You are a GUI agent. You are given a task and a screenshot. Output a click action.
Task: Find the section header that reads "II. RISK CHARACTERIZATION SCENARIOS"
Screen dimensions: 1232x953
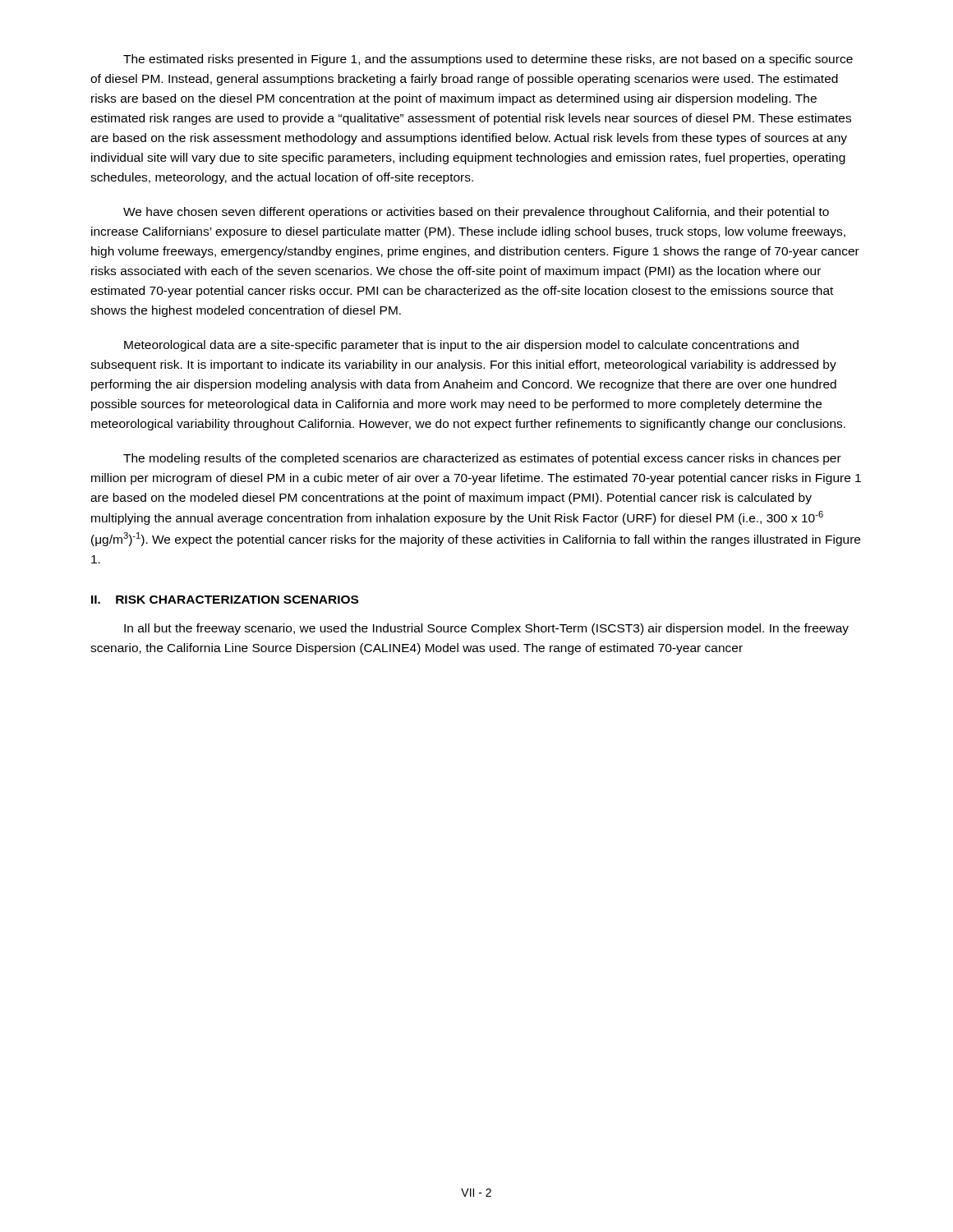point(225,599)
